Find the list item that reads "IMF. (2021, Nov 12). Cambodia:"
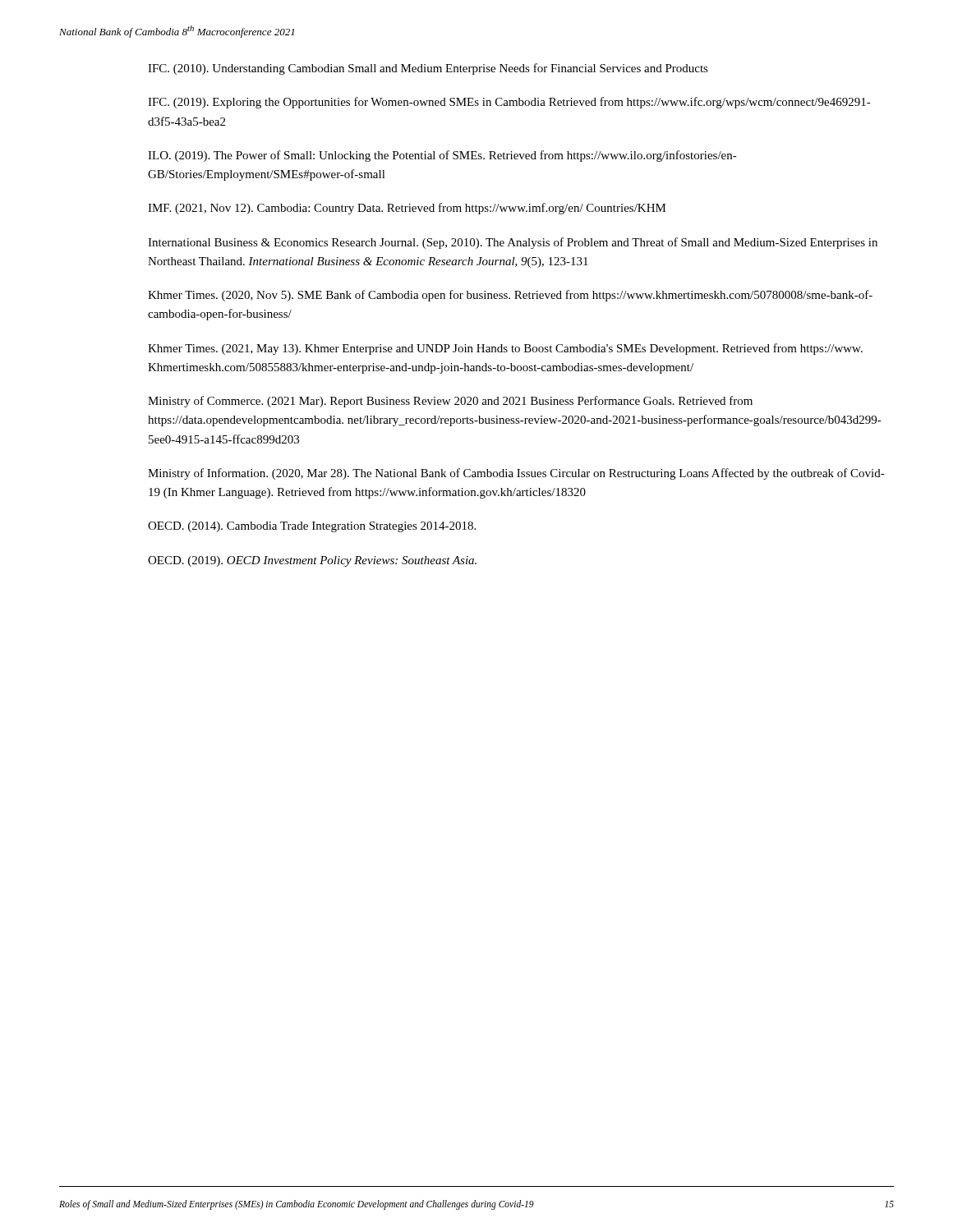Image resolution: width=953 pixels, height=1232 pixels. coord(476,209)
